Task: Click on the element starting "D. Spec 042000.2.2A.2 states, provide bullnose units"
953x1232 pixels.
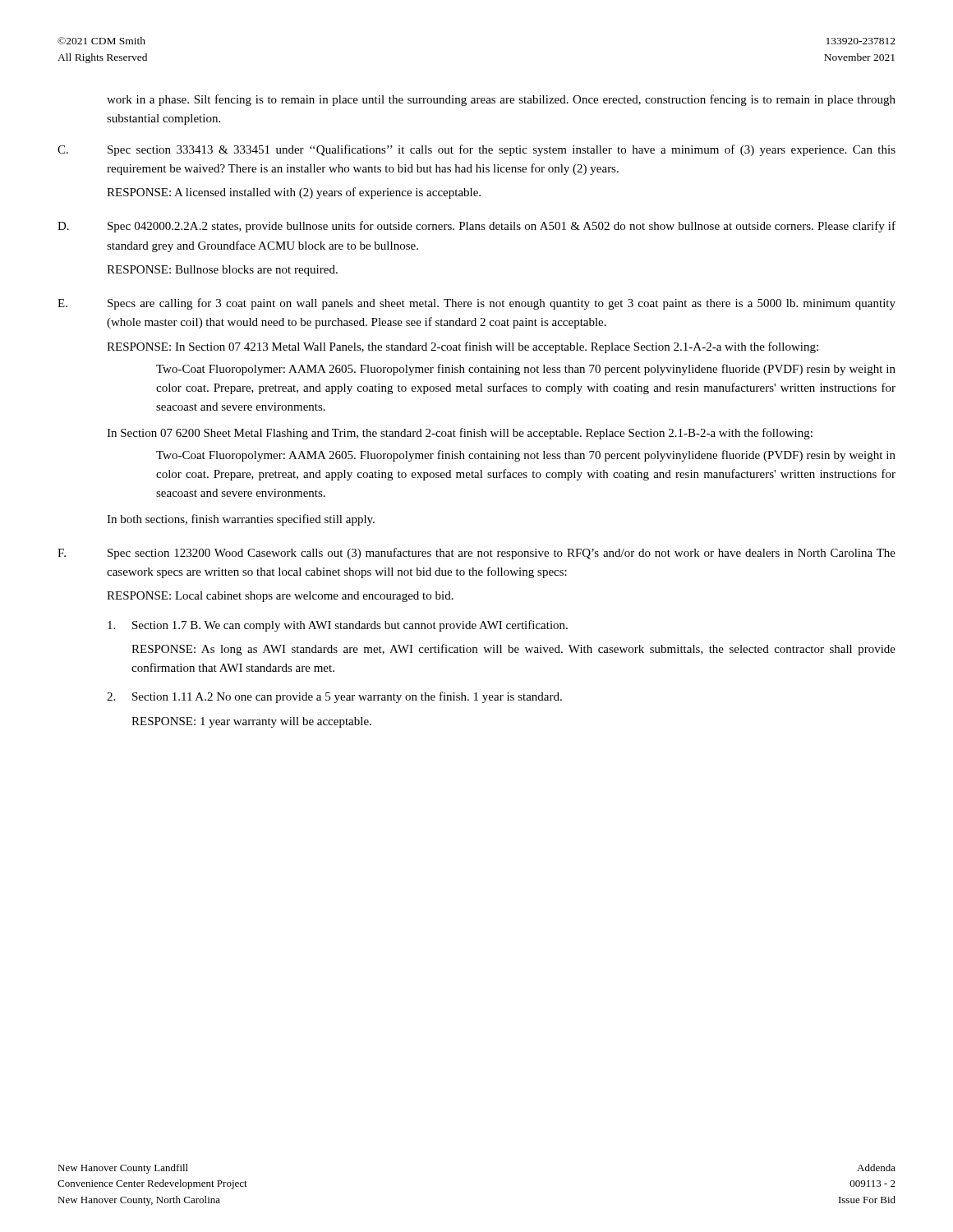Action: tap(476, 236)
